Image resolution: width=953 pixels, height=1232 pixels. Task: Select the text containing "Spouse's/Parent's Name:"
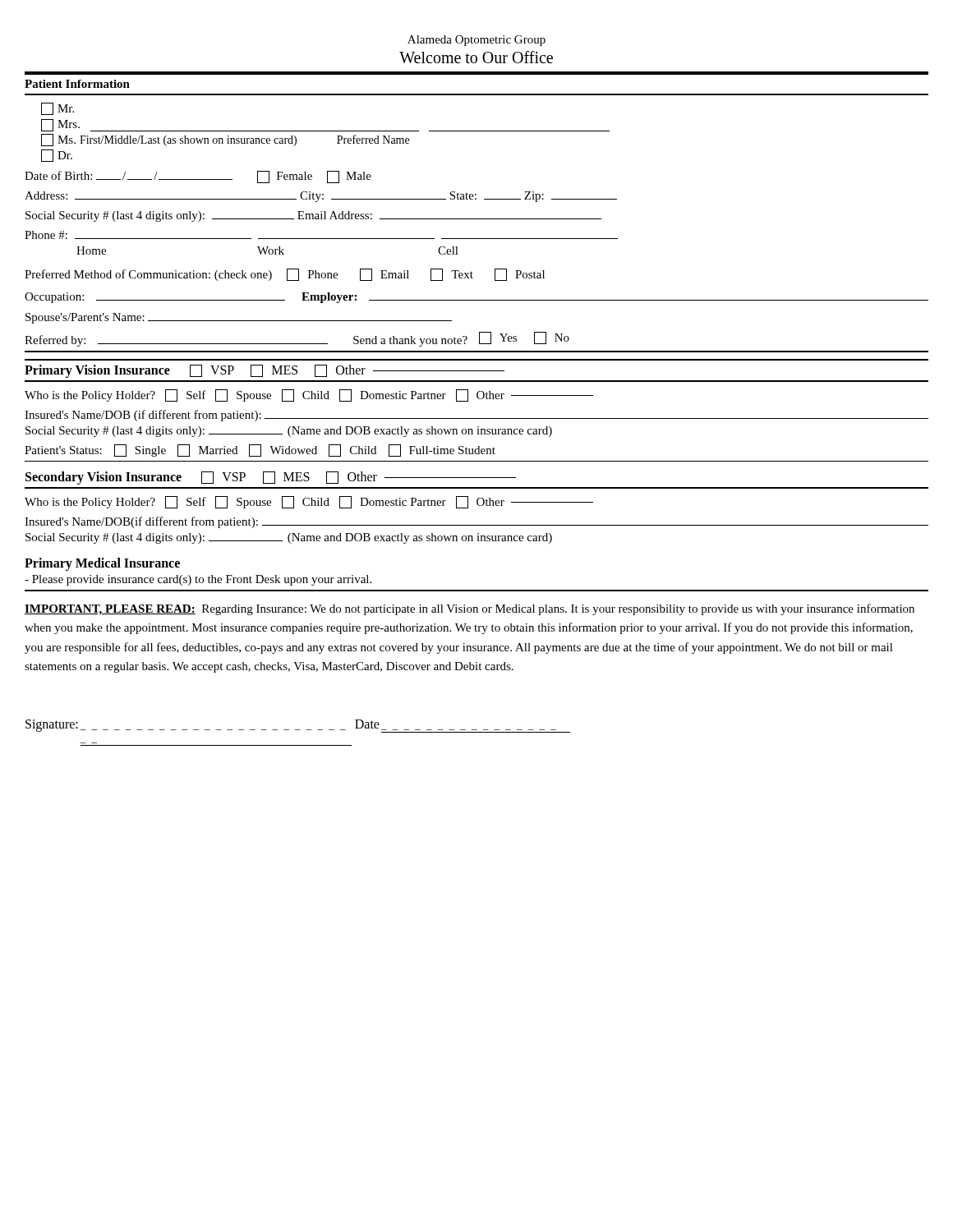[x=238, y=317]
